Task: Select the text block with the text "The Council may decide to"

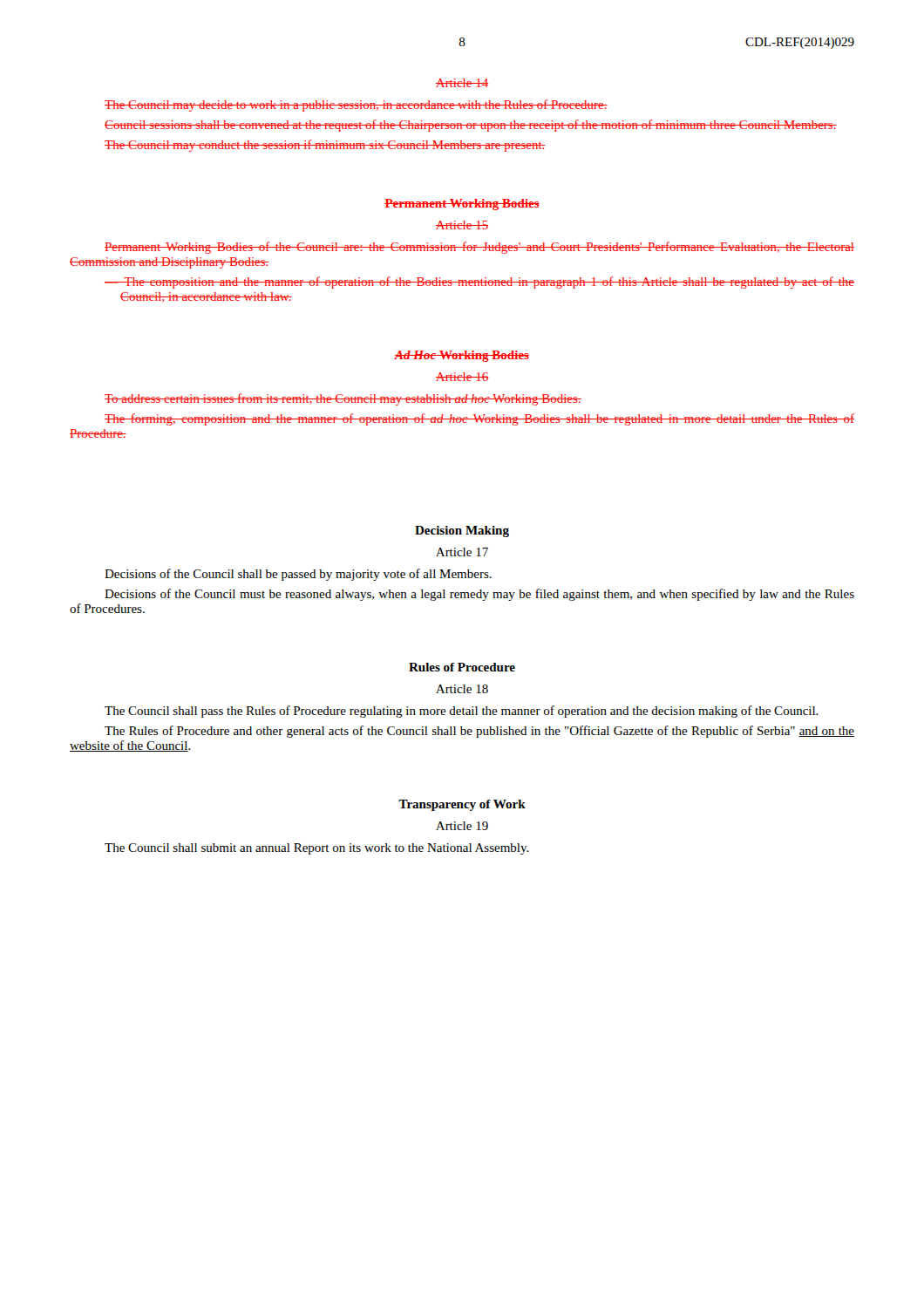Action: click(x=462, y=105)
